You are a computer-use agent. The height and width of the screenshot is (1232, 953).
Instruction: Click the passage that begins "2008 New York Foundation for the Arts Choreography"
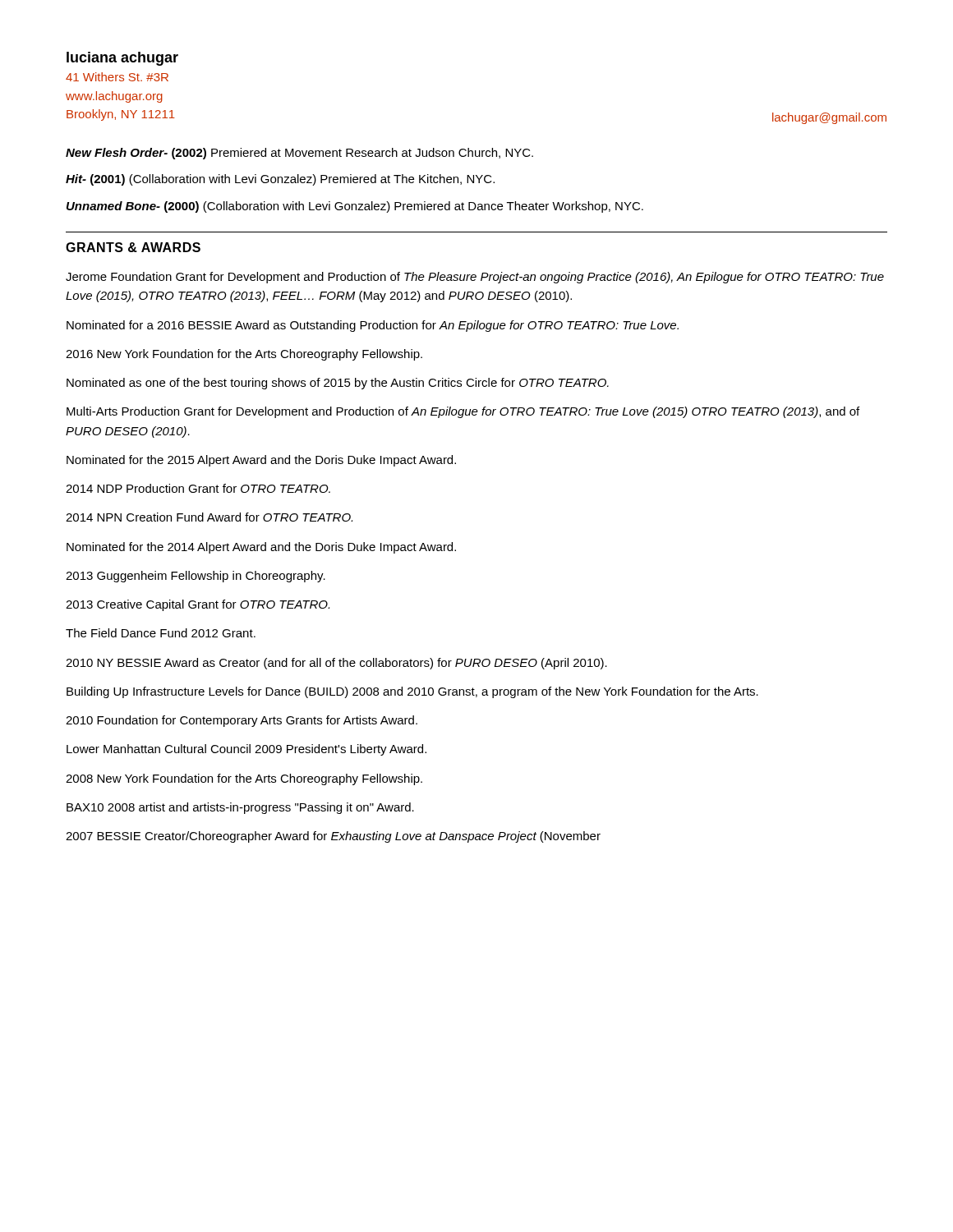[x=245, y=778]
